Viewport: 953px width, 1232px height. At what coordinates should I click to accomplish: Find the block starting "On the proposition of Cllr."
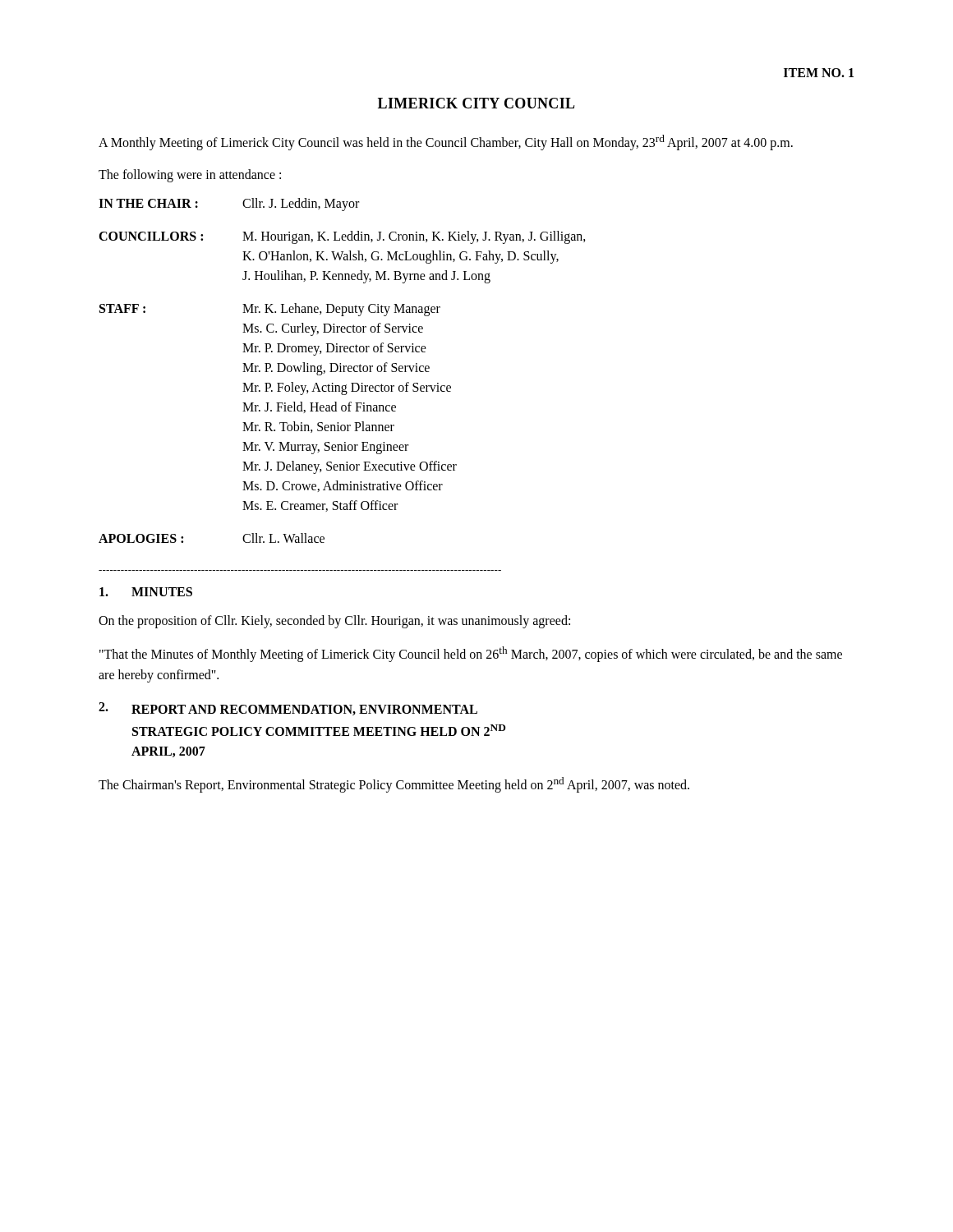(335, 621)
